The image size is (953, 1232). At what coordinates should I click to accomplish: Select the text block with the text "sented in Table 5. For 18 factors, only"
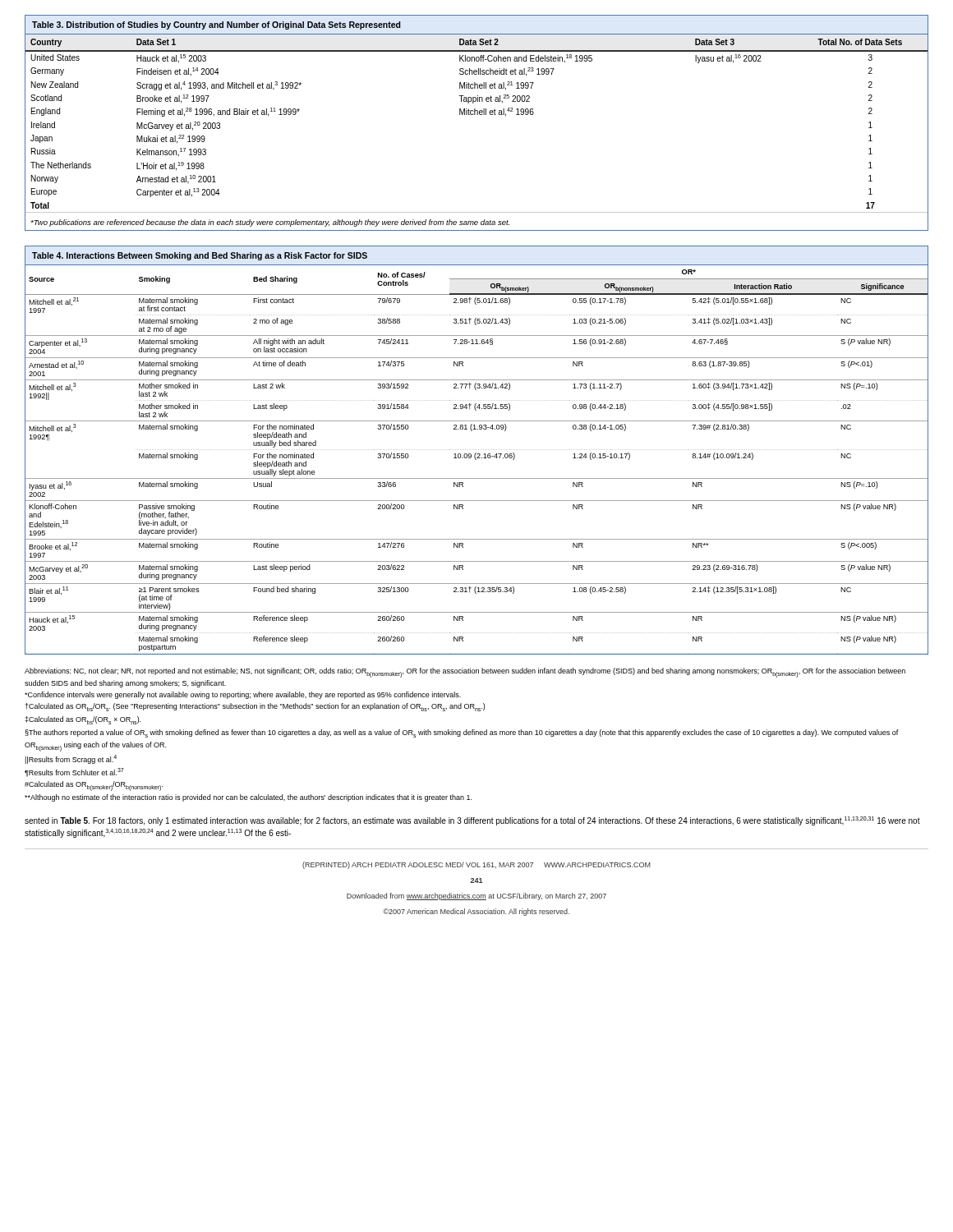pos(476,827)
